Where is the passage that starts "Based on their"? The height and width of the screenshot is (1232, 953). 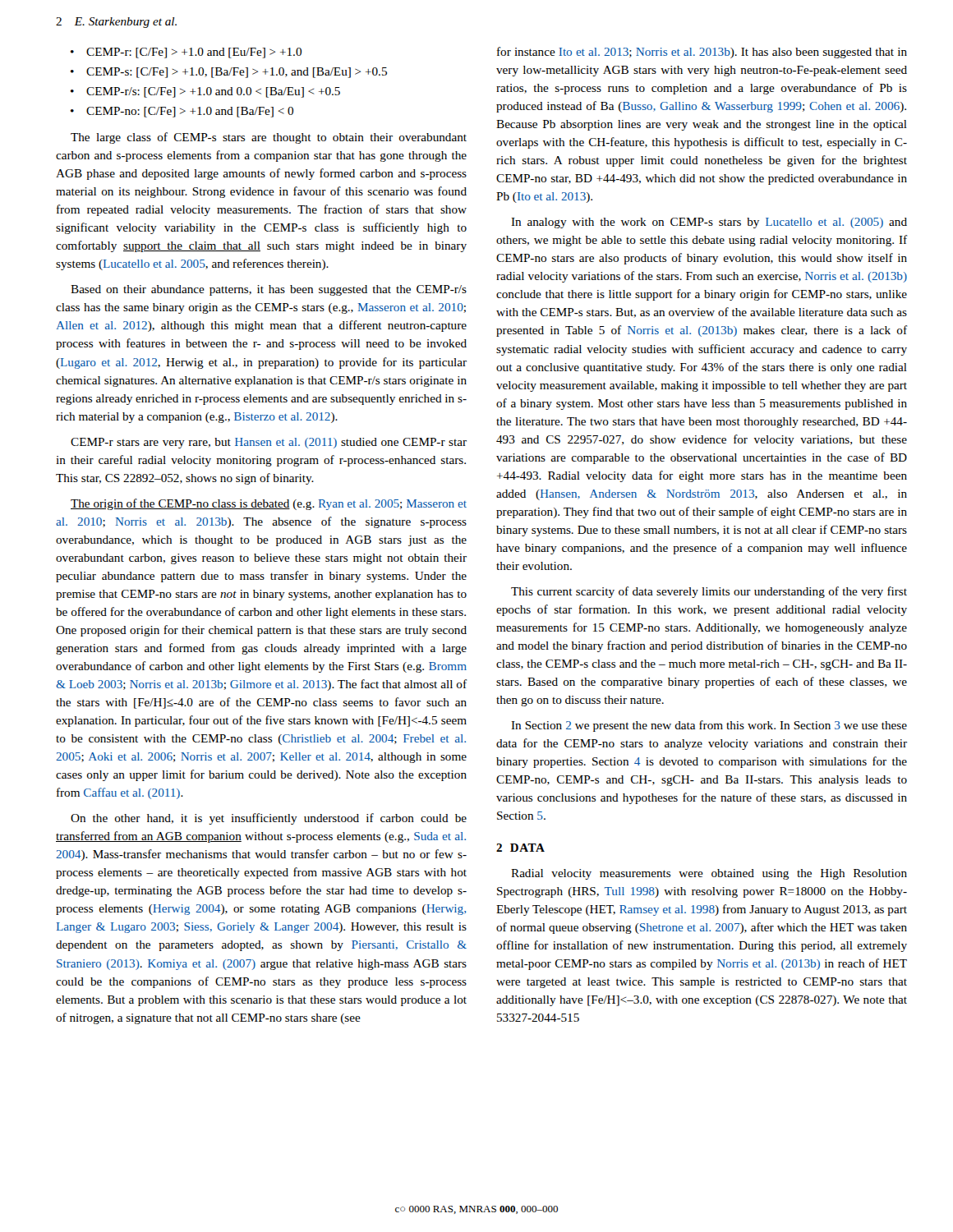click(x=261, y=352)
